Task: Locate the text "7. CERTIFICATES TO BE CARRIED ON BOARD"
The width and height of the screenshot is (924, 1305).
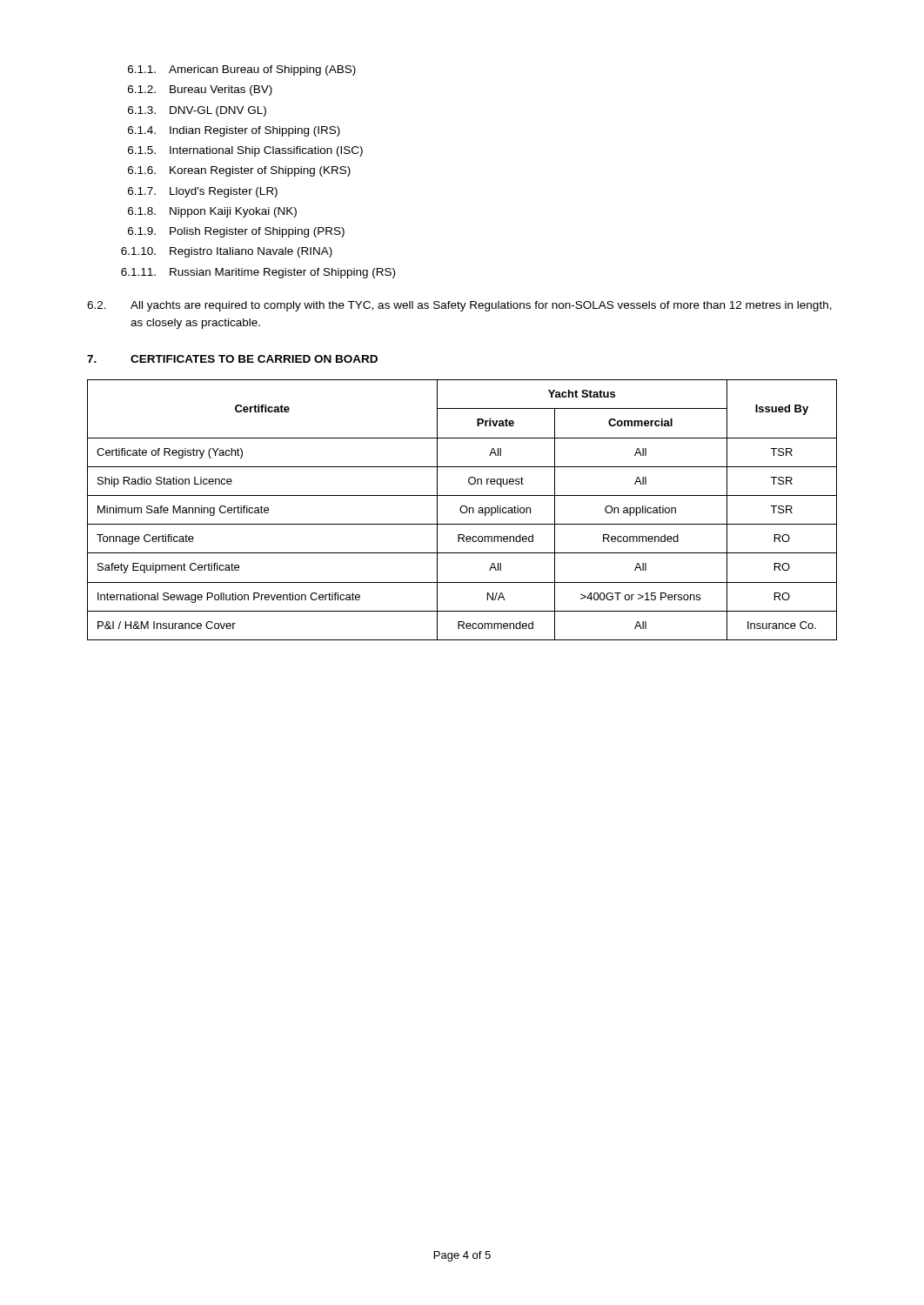Action: (233, 359)
